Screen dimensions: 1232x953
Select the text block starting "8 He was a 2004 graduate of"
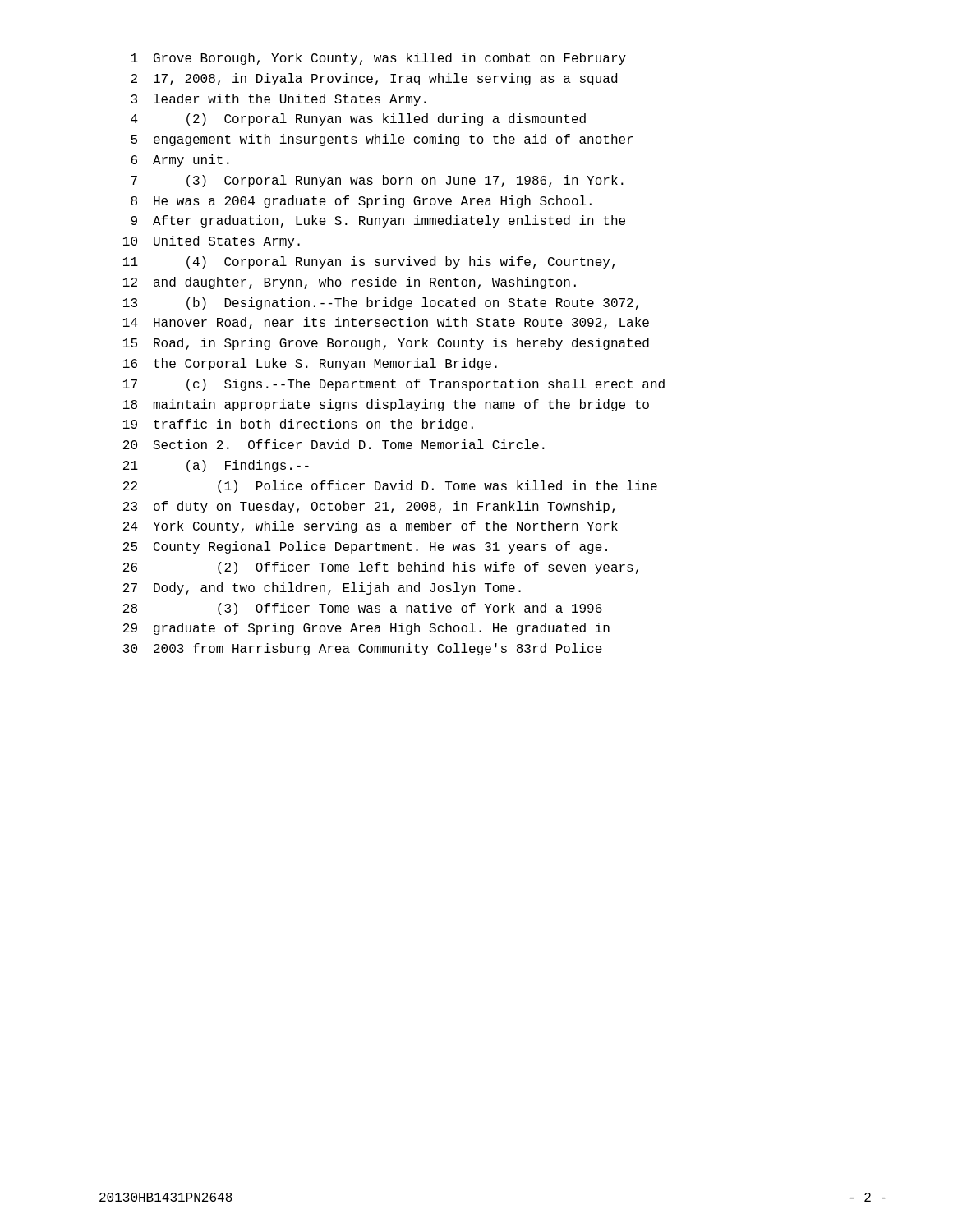[x=493, y=202]
